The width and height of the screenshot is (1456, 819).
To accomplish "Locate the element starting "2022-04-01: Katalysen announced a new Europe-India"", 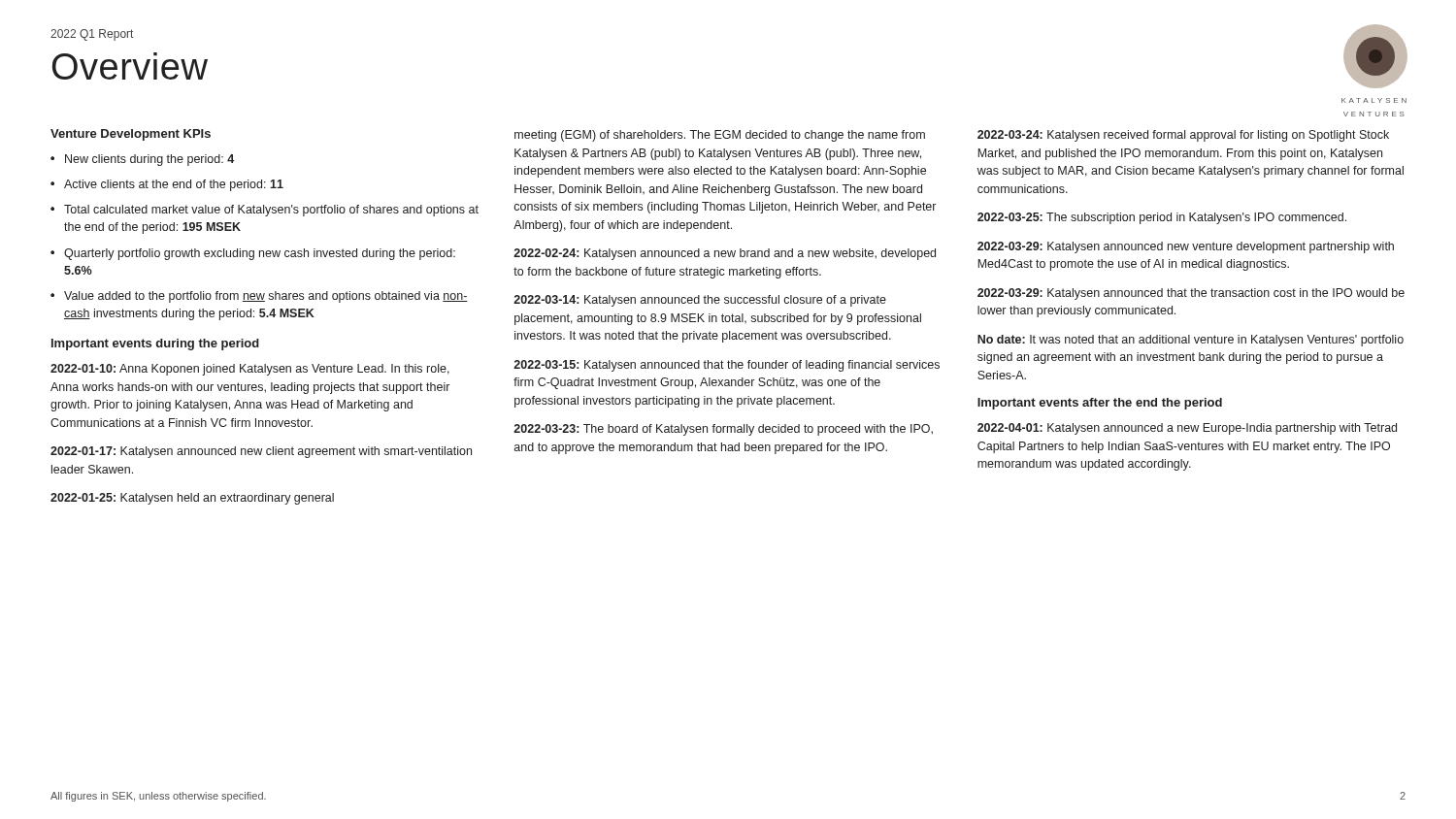I will (x=1187, y=446).
